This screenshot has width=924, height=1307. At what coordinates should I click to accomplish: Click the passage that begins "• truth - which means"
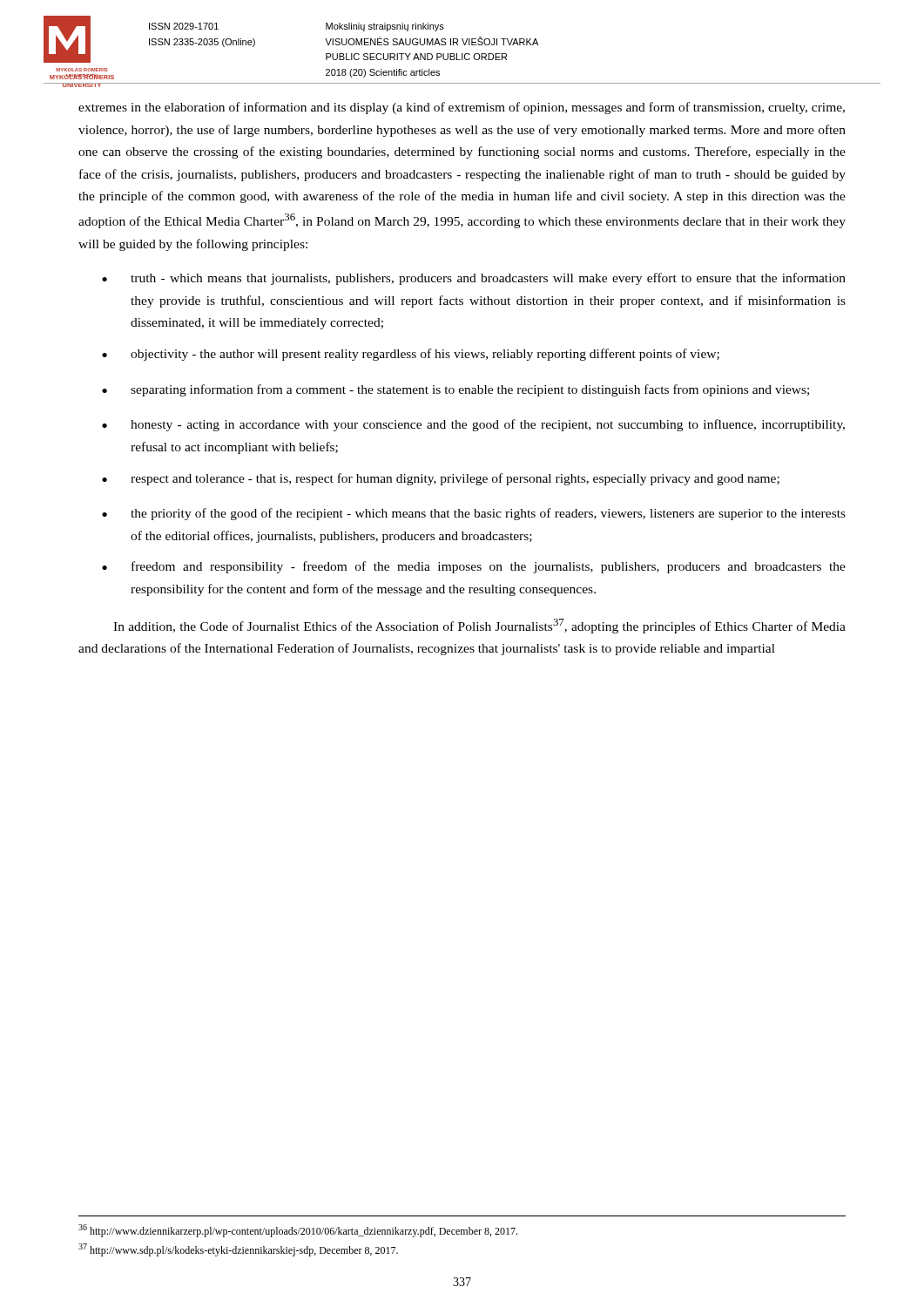462,300
